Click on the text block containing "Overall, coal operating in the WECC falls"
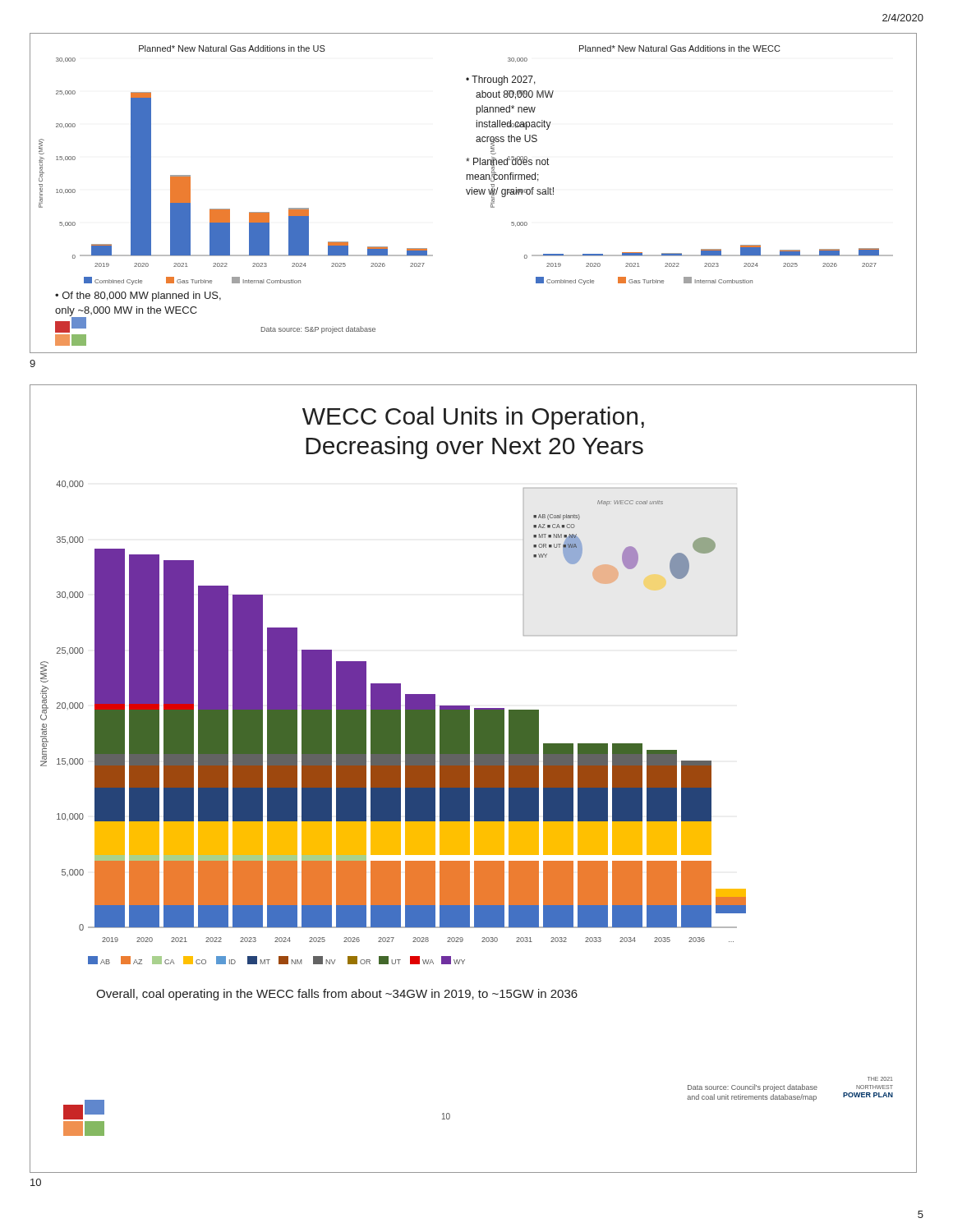The width and height of the screenshot is (953, 1232). pyautogui.click(x=337, y=993)
